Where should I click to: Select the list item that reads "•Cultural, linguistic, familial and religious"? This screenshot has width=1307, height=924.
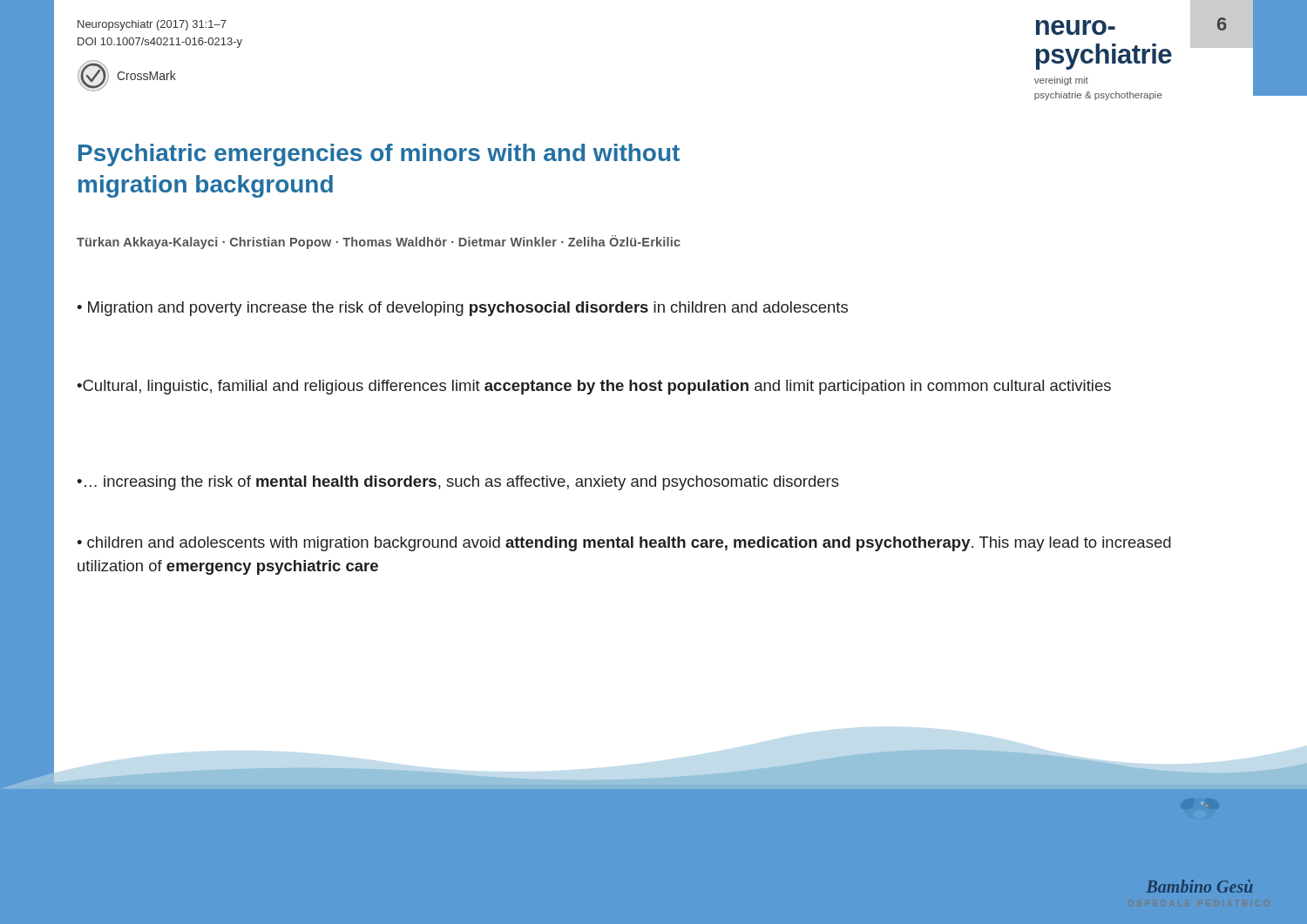pos(594,385)
